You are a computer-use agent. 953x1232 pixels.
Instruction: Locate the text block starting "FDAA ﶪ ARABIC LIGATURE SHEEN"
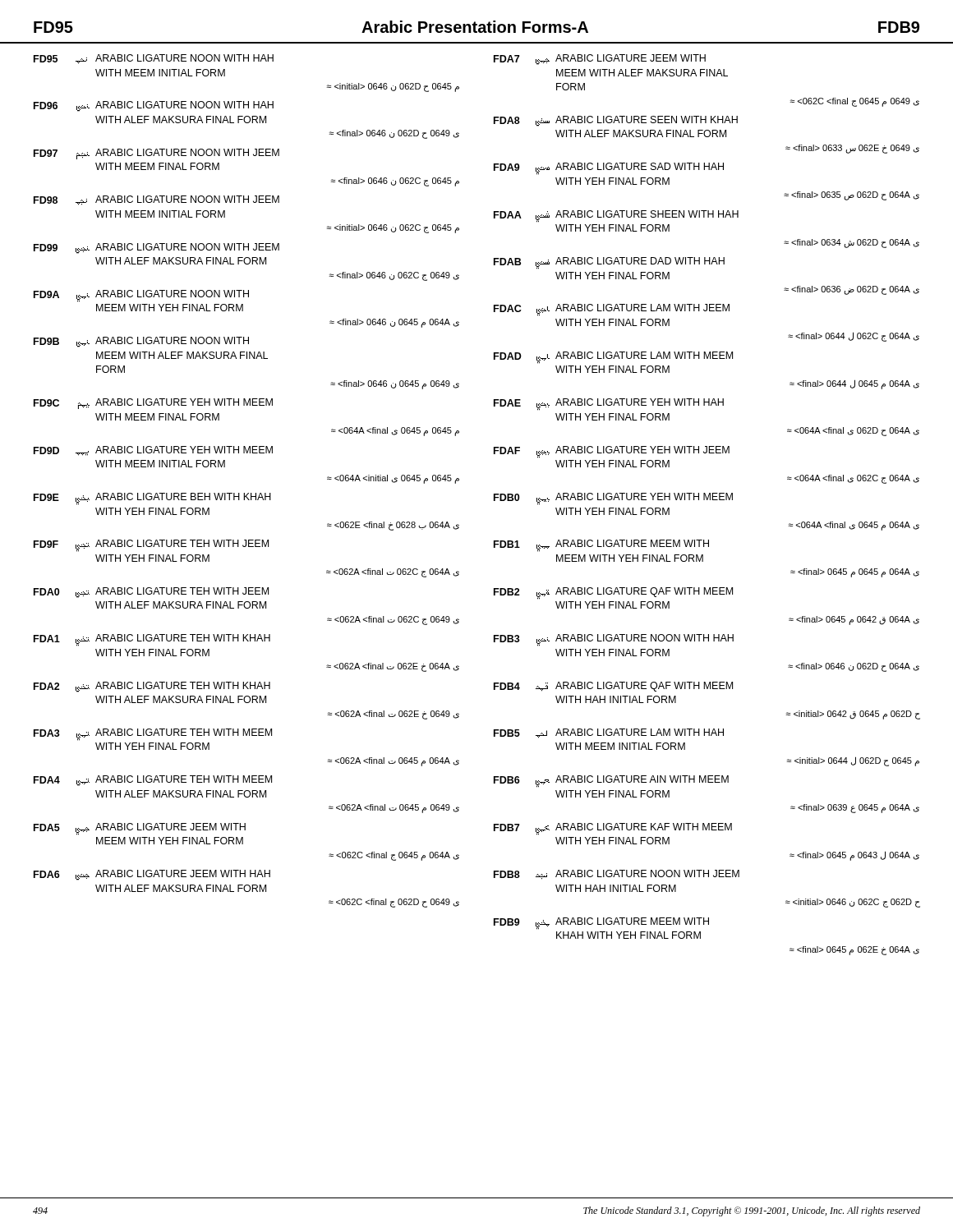point(707,228)
